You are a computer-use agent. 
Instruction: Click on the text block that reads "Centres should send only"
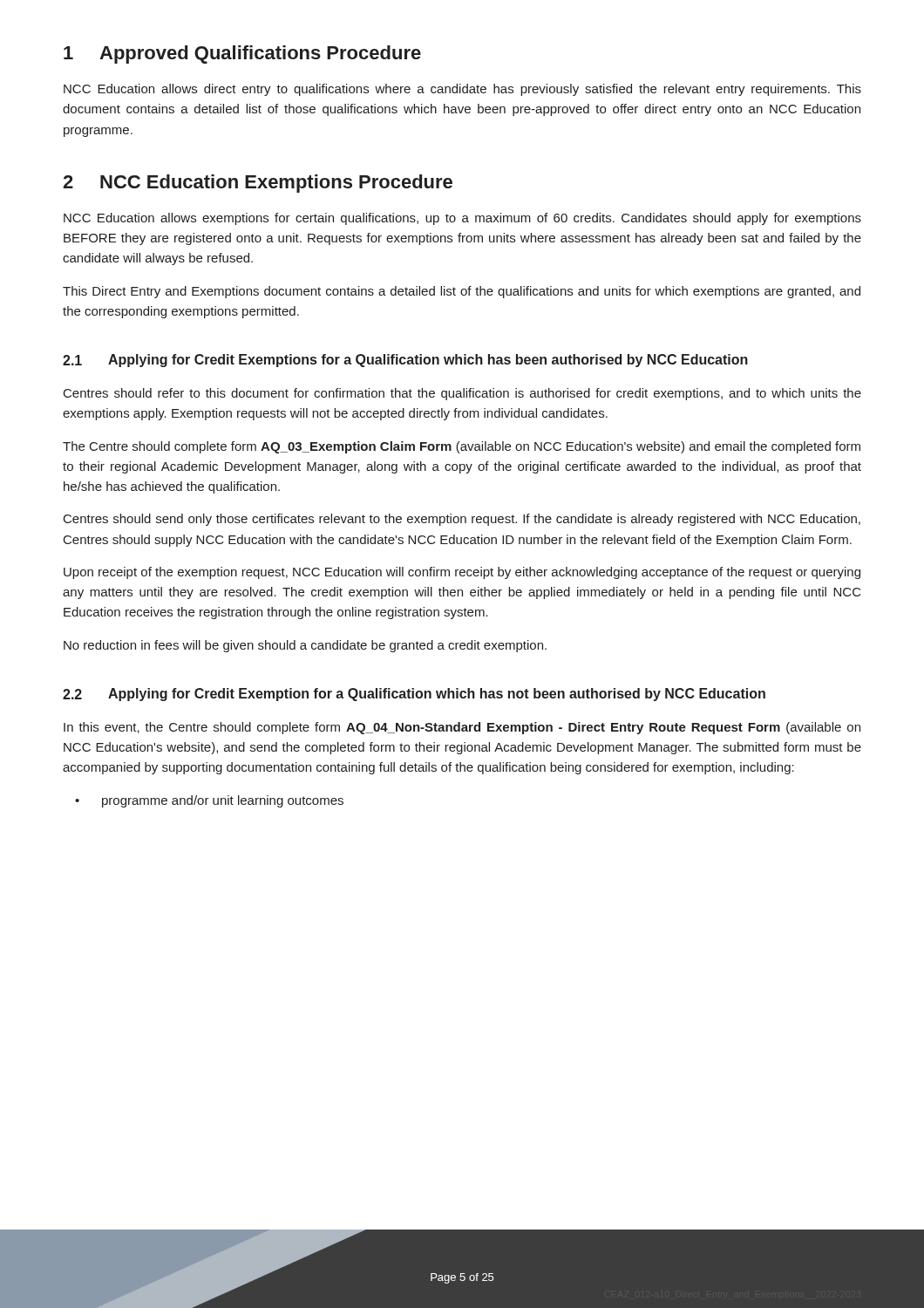click(462, 529)
